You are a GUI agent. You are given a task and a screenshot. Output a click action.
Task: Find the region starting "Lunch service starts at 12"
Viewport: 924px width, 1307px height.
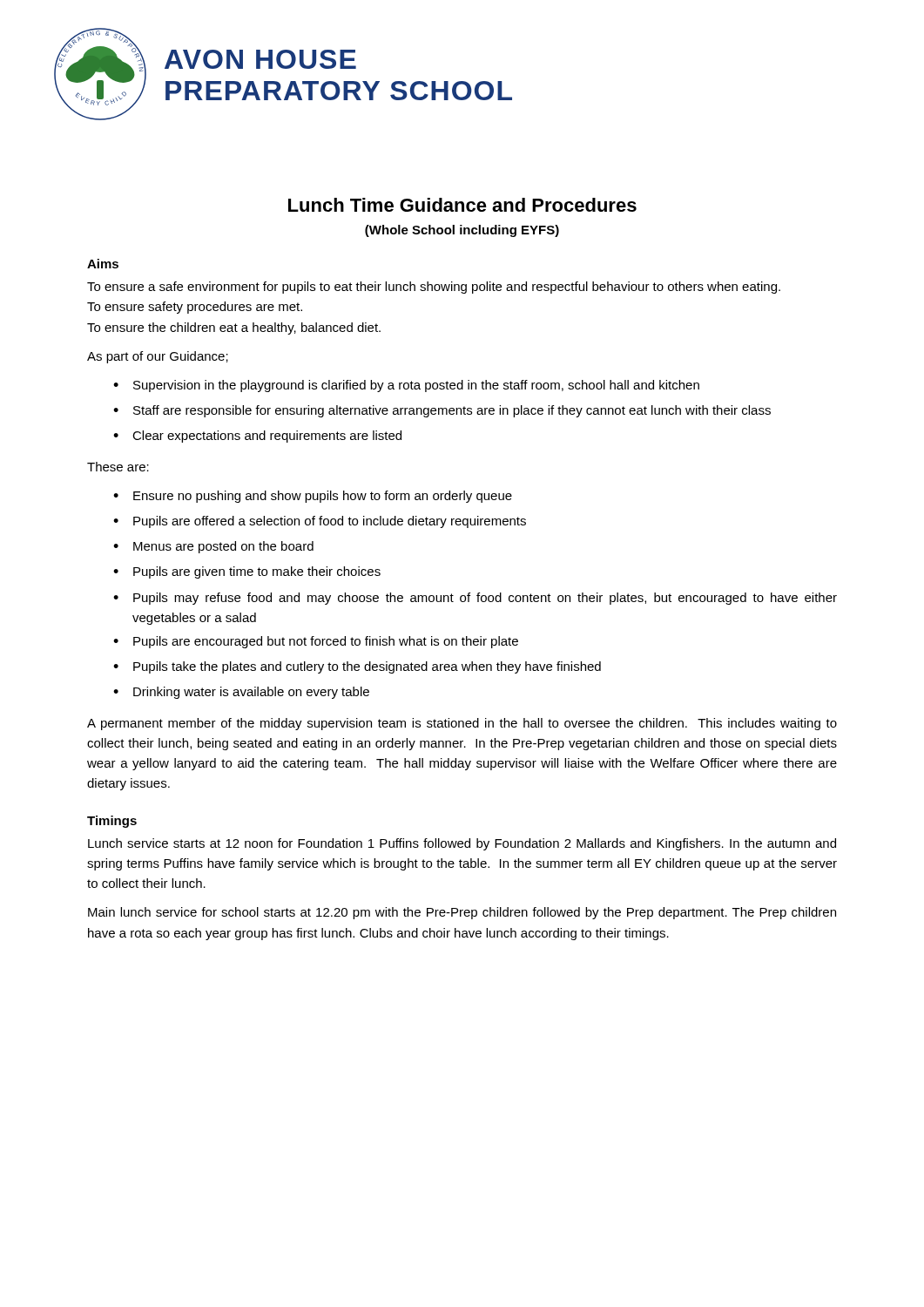click(462, 863)
